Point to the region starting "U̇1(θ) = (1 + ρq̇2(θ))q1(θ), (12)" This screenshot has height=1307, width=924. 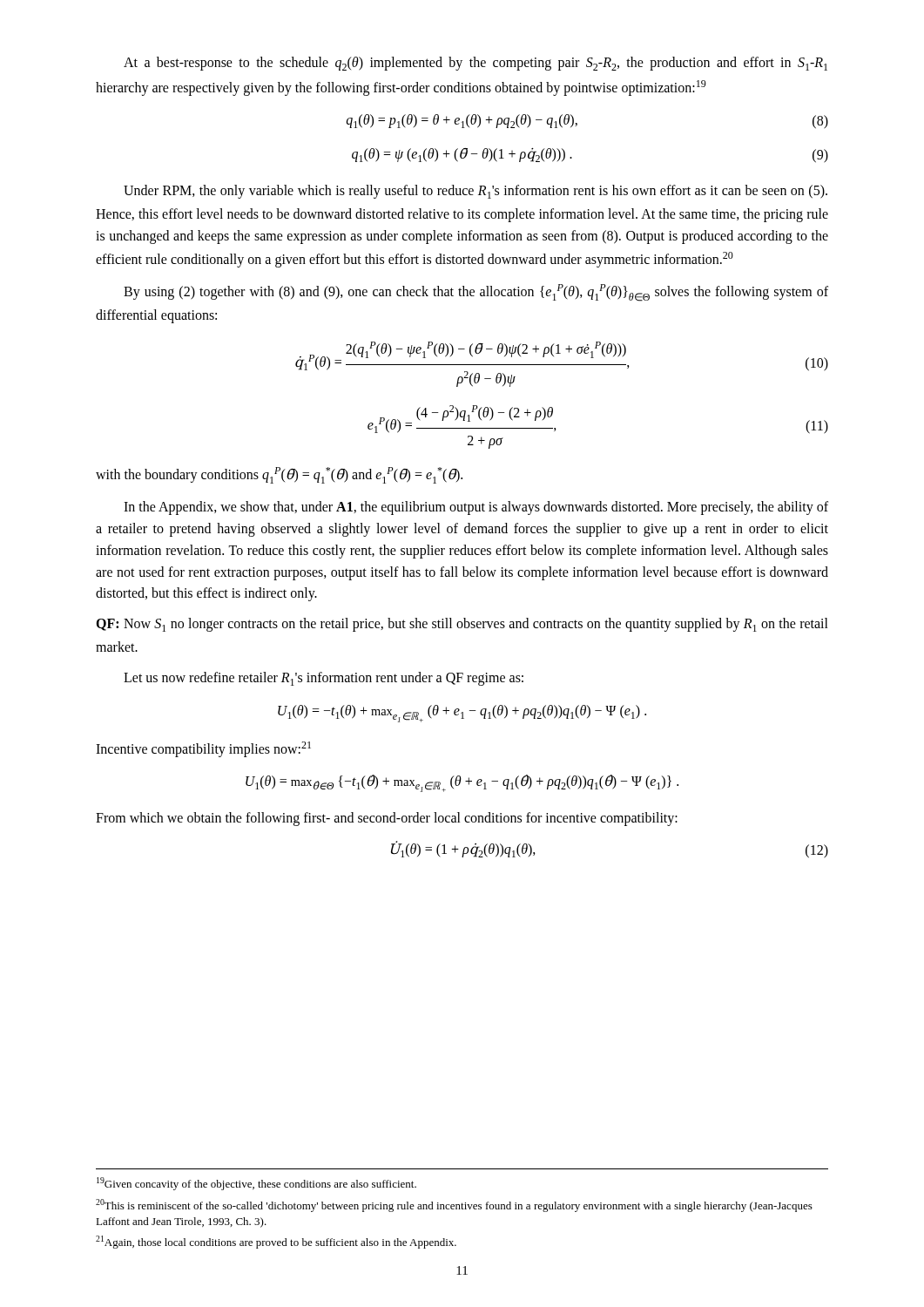point(462,851)
